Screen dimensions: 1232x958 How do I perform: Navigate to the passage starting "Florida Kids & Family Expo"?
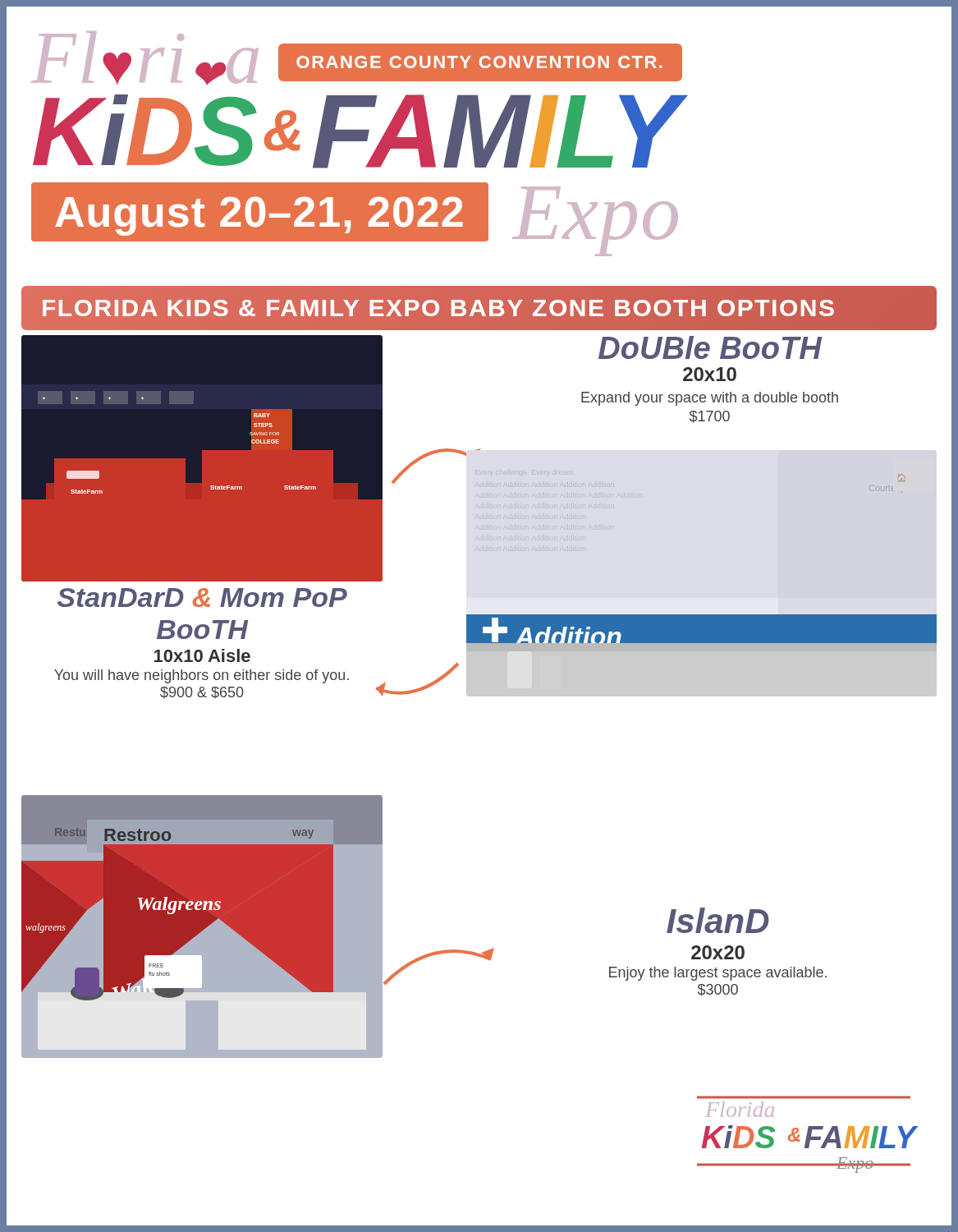[x=439, y=308]
